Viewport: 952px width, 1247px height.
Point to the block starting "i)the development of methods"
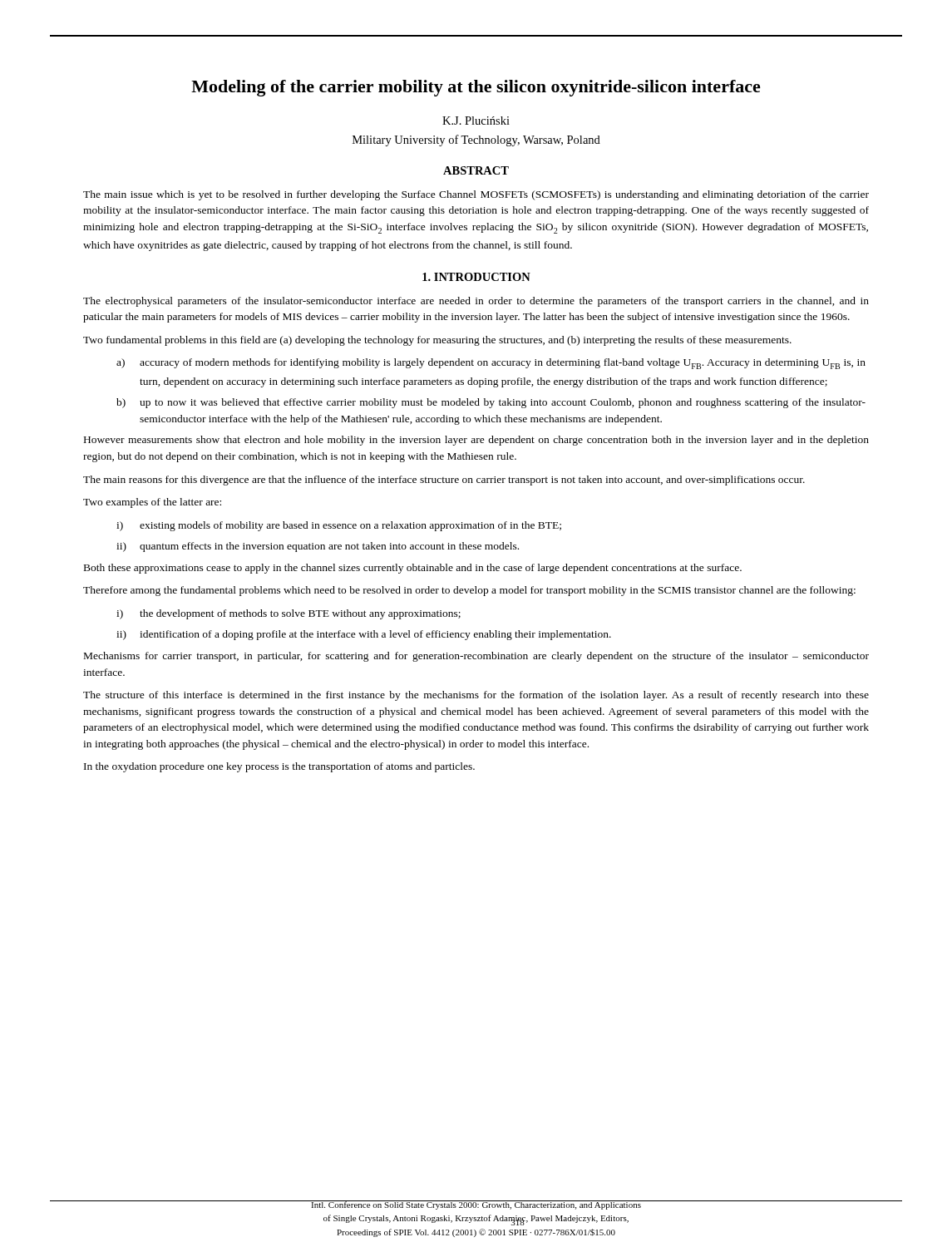pos(289,614)
